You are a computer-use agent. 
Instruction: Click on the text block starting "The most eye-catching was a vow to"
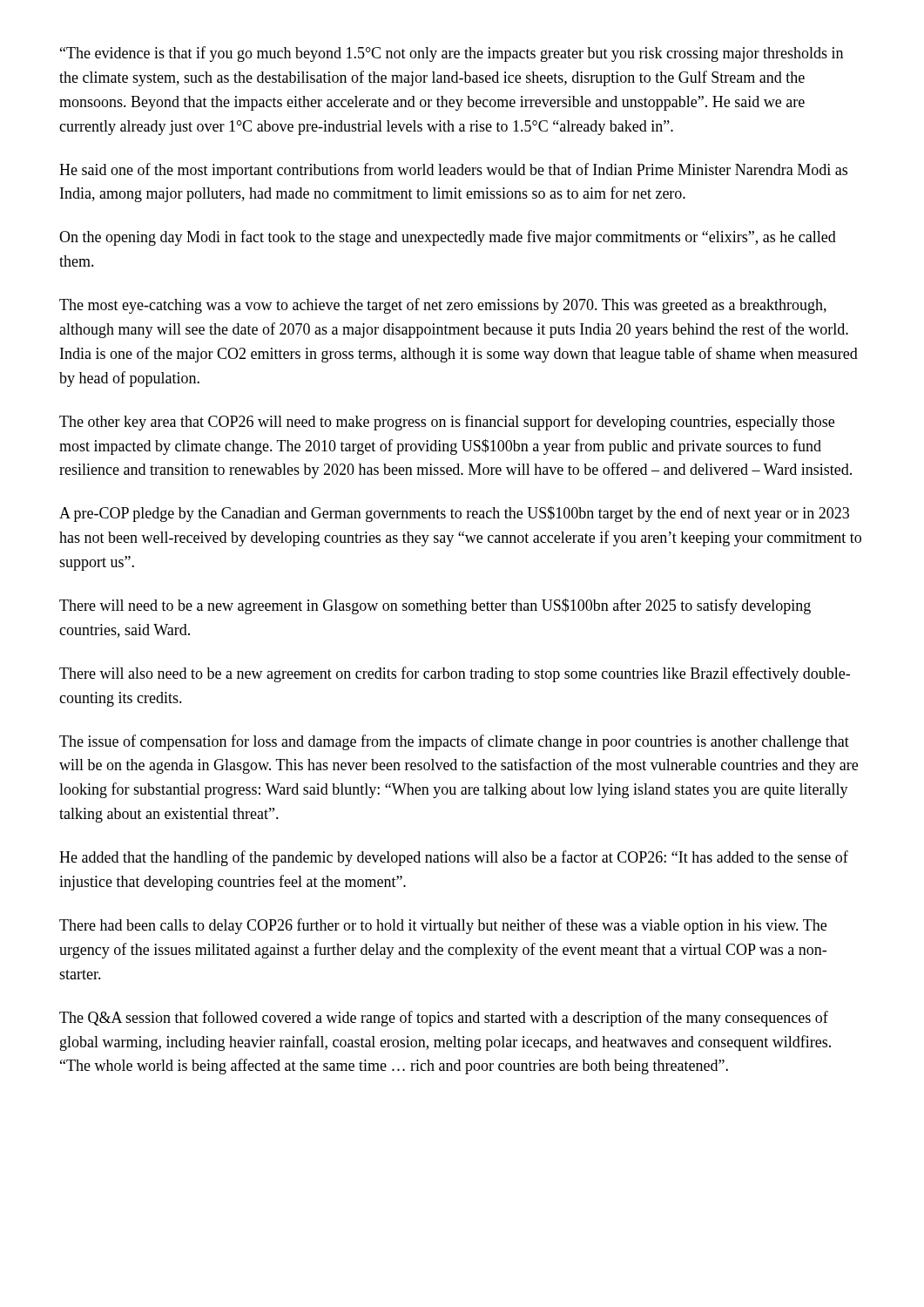click(x=458, y=342)
